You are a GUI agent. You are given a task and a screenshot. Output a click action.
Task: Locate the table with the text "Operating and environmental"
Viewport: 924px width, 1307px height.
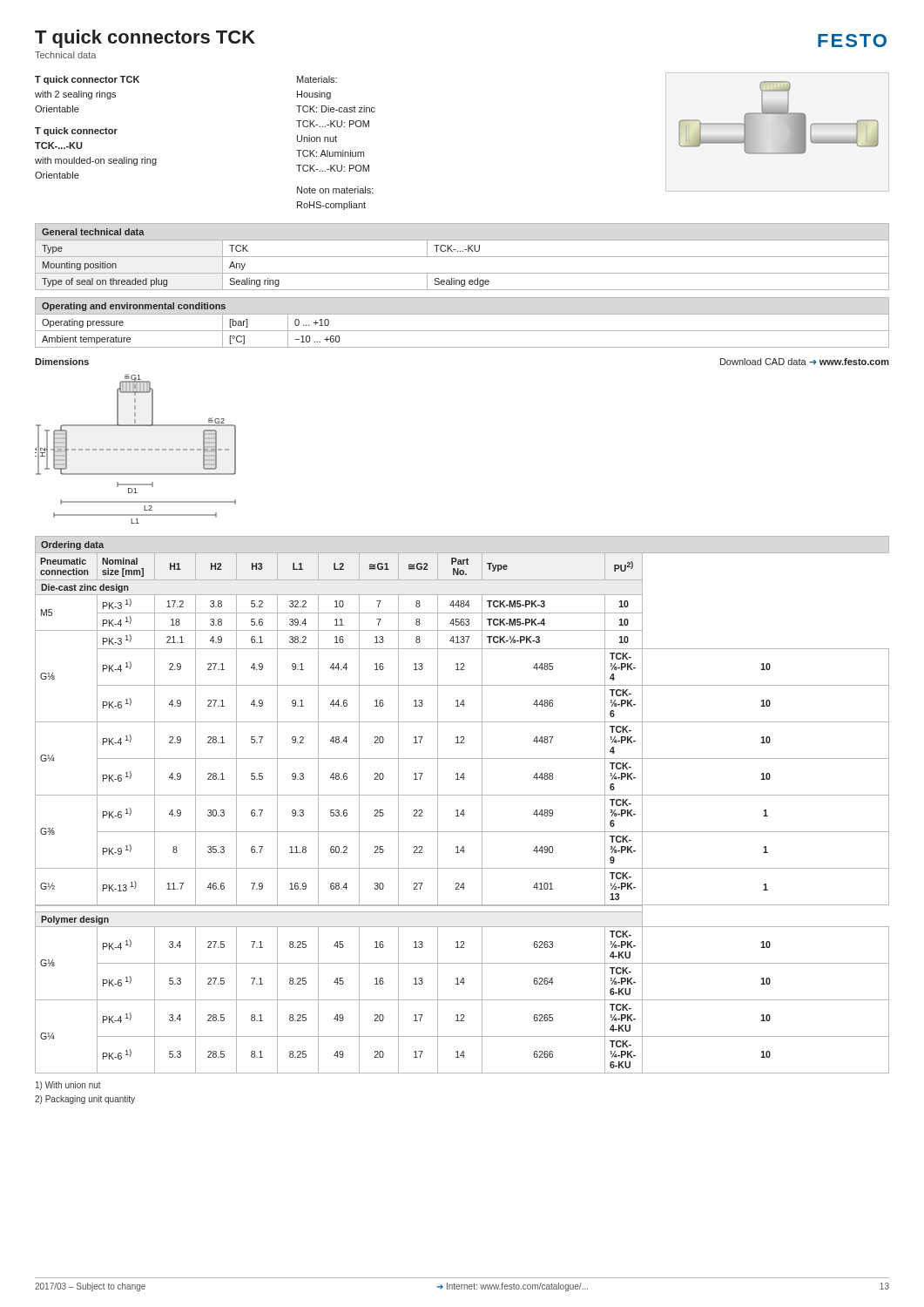462,323
